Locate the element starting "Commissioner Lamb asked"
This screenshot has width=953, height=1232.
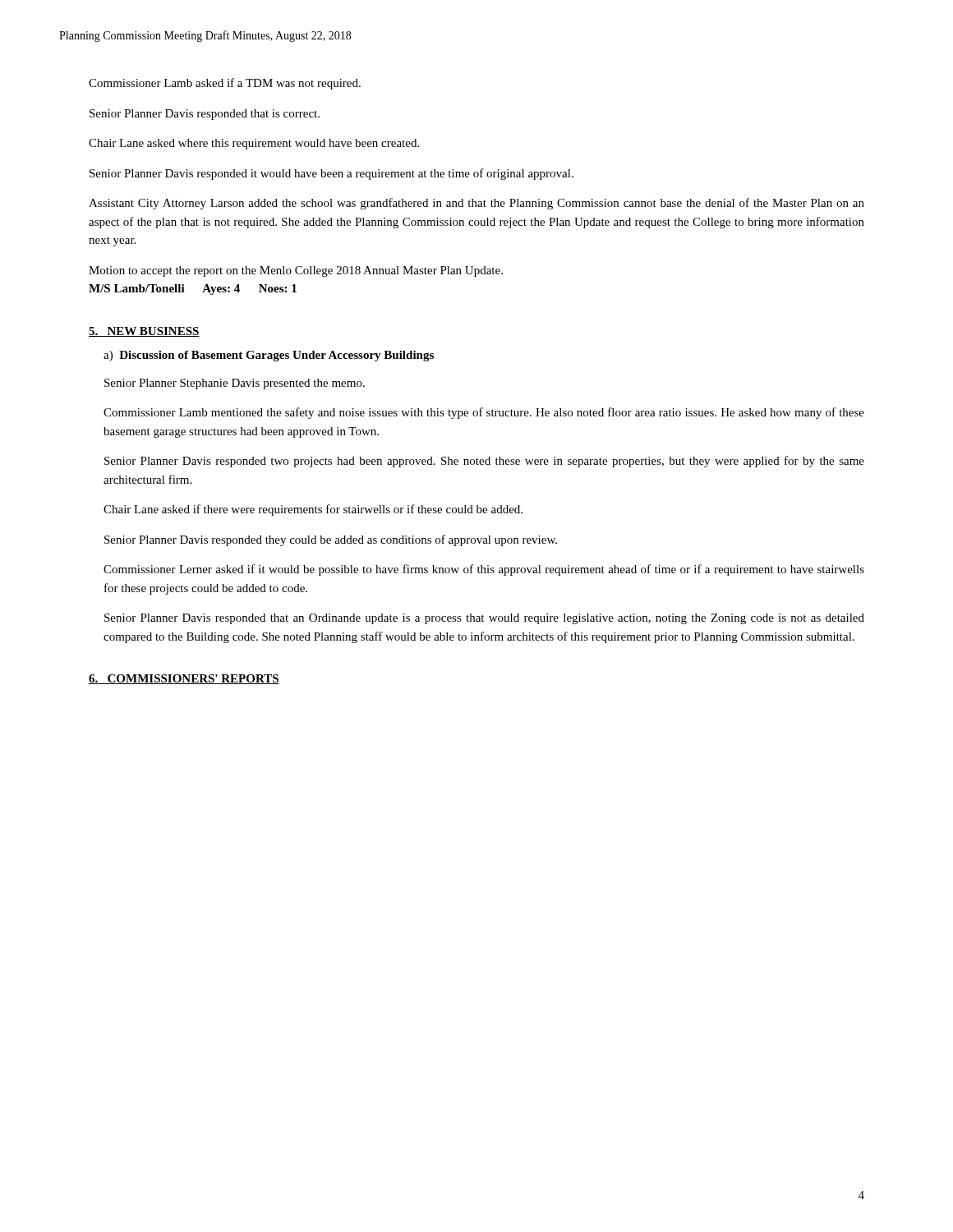[225, 83]
